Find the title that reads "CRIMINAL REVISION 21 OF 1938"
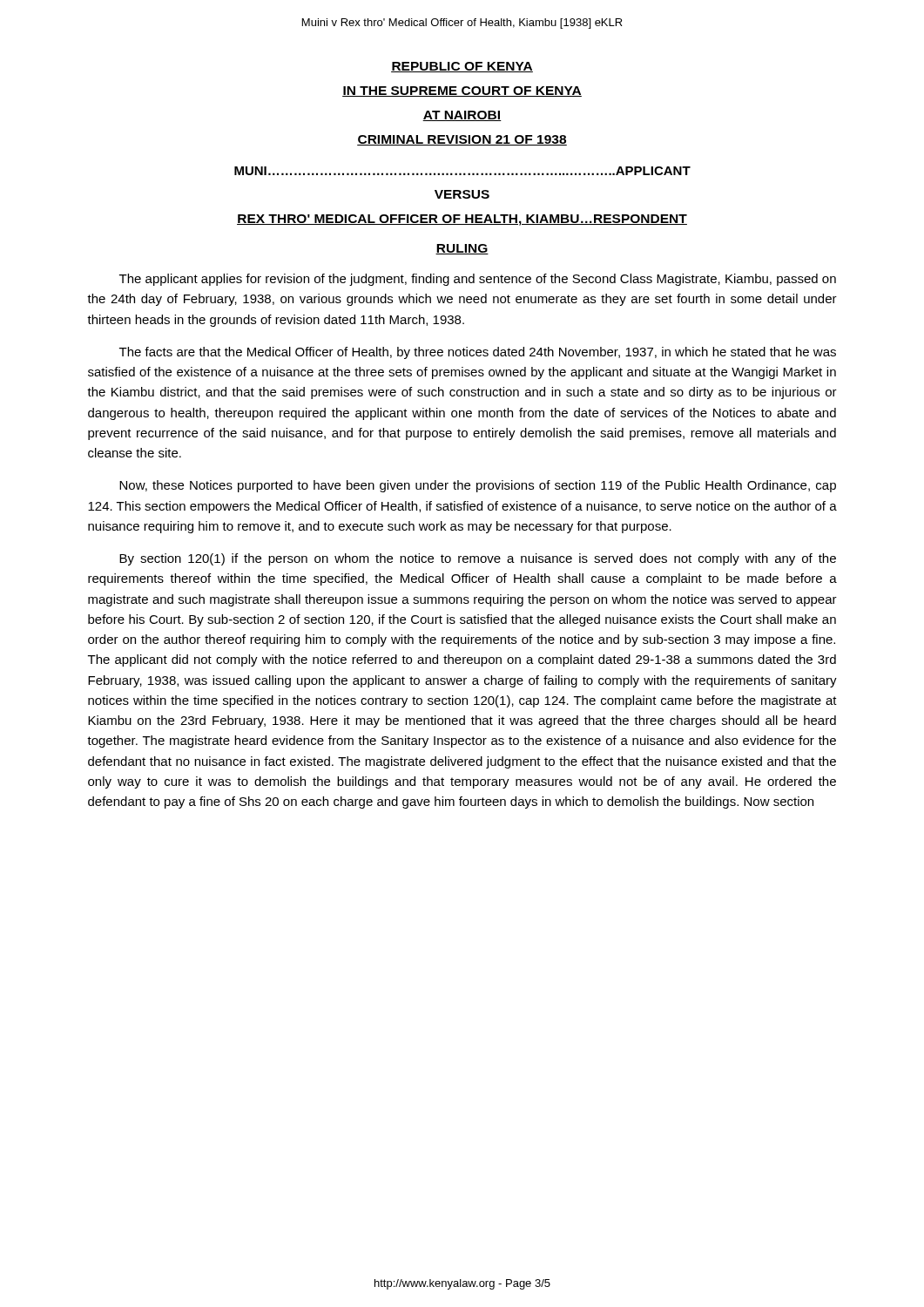924x1307 pixels. pyautogui.click(x=462, y=139)
